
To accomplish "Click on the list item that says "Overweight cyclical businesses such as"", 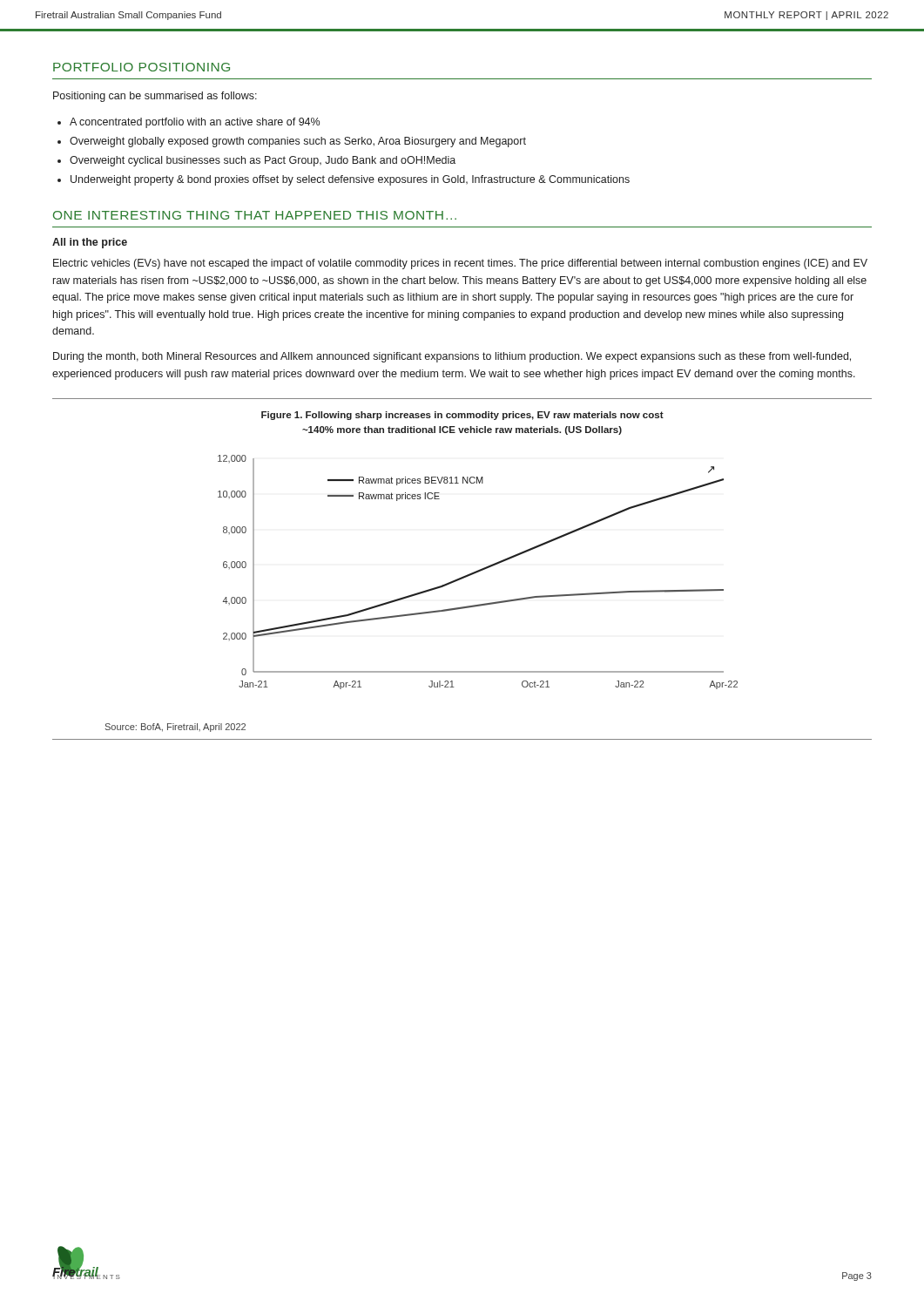I will (x=263, y=161).
